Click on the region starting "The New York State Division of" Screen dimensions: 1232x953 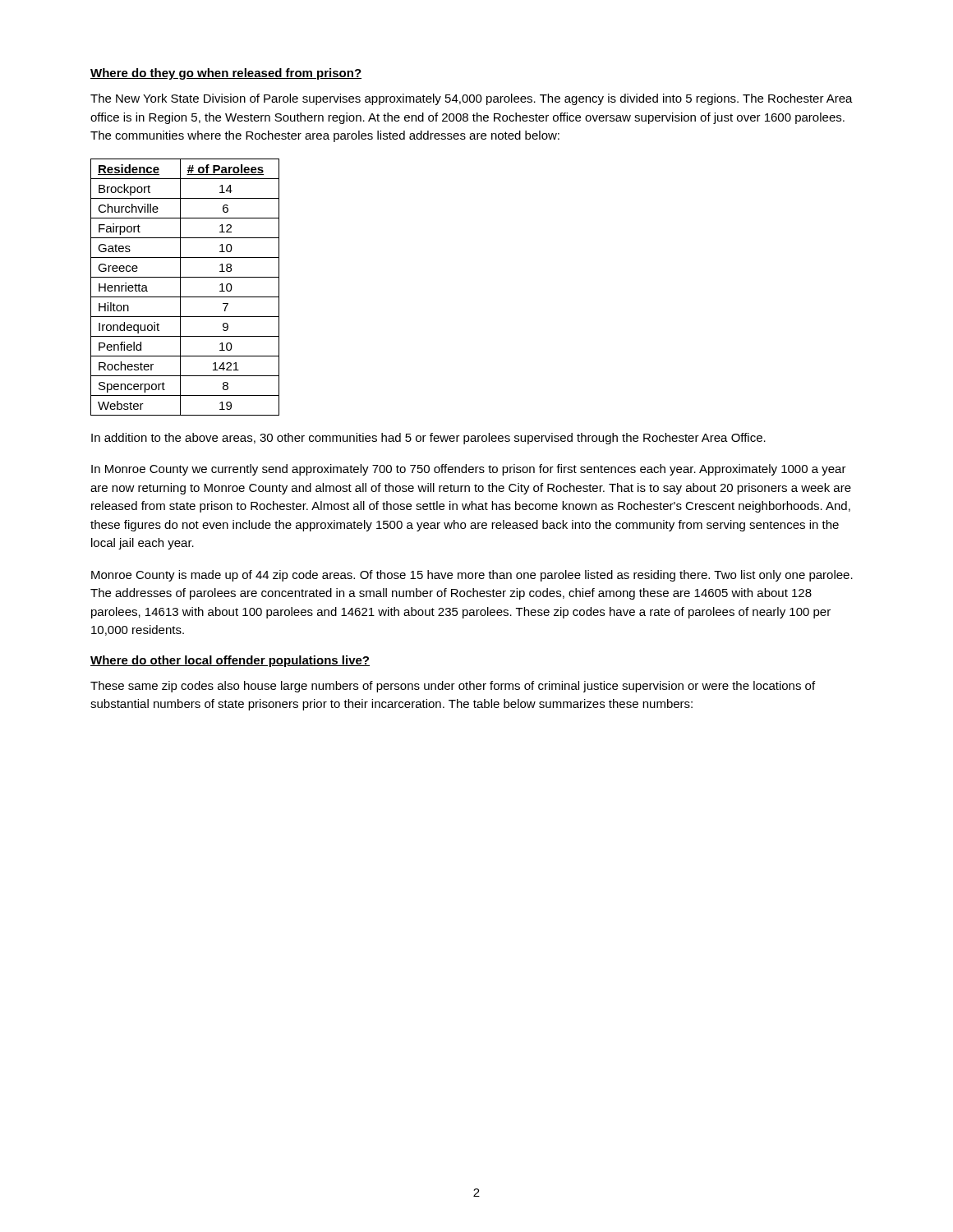point(471,117)
